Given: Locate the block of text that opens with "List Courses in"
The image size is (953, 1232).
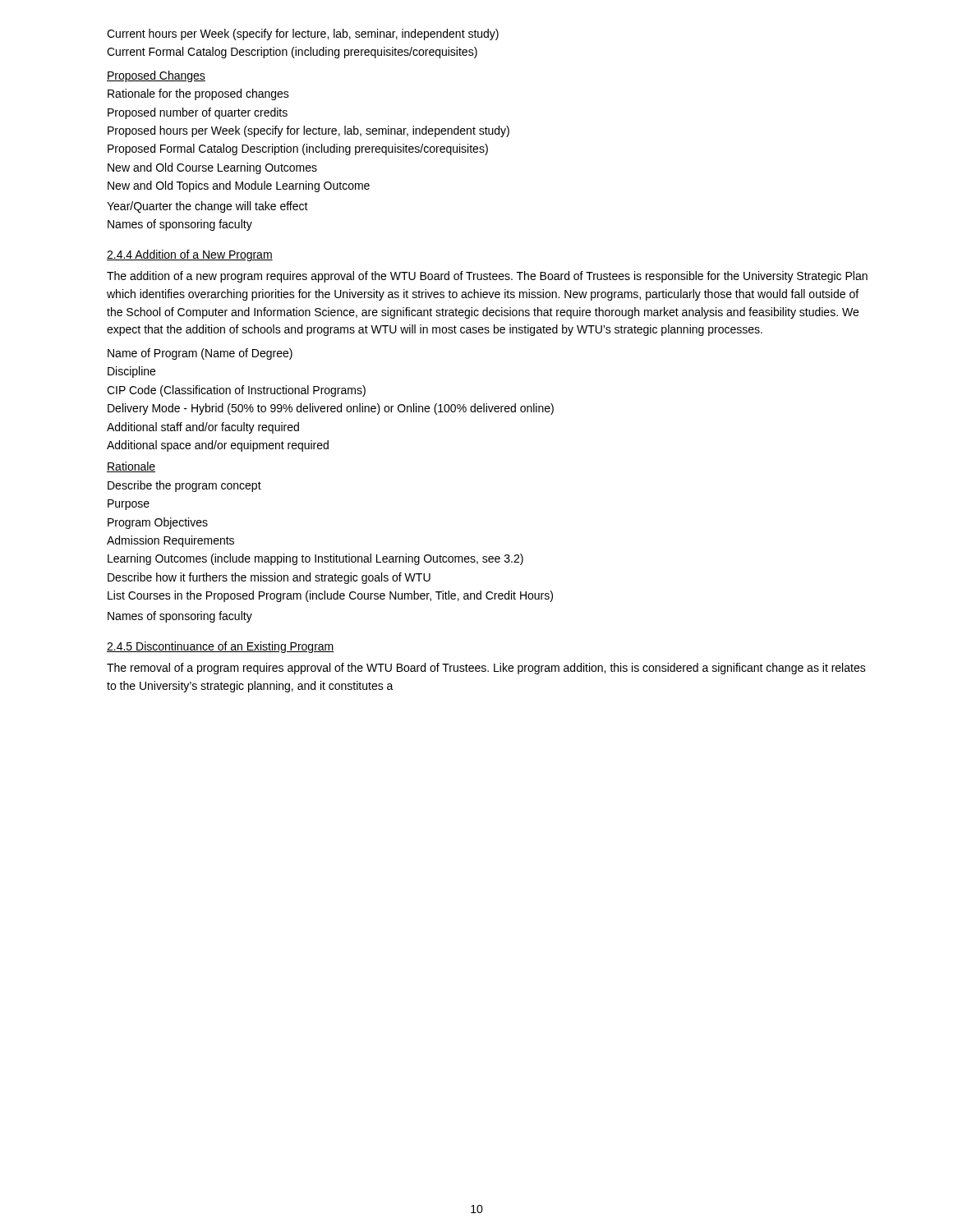Looking at the screenshot, I should (330, 596).
